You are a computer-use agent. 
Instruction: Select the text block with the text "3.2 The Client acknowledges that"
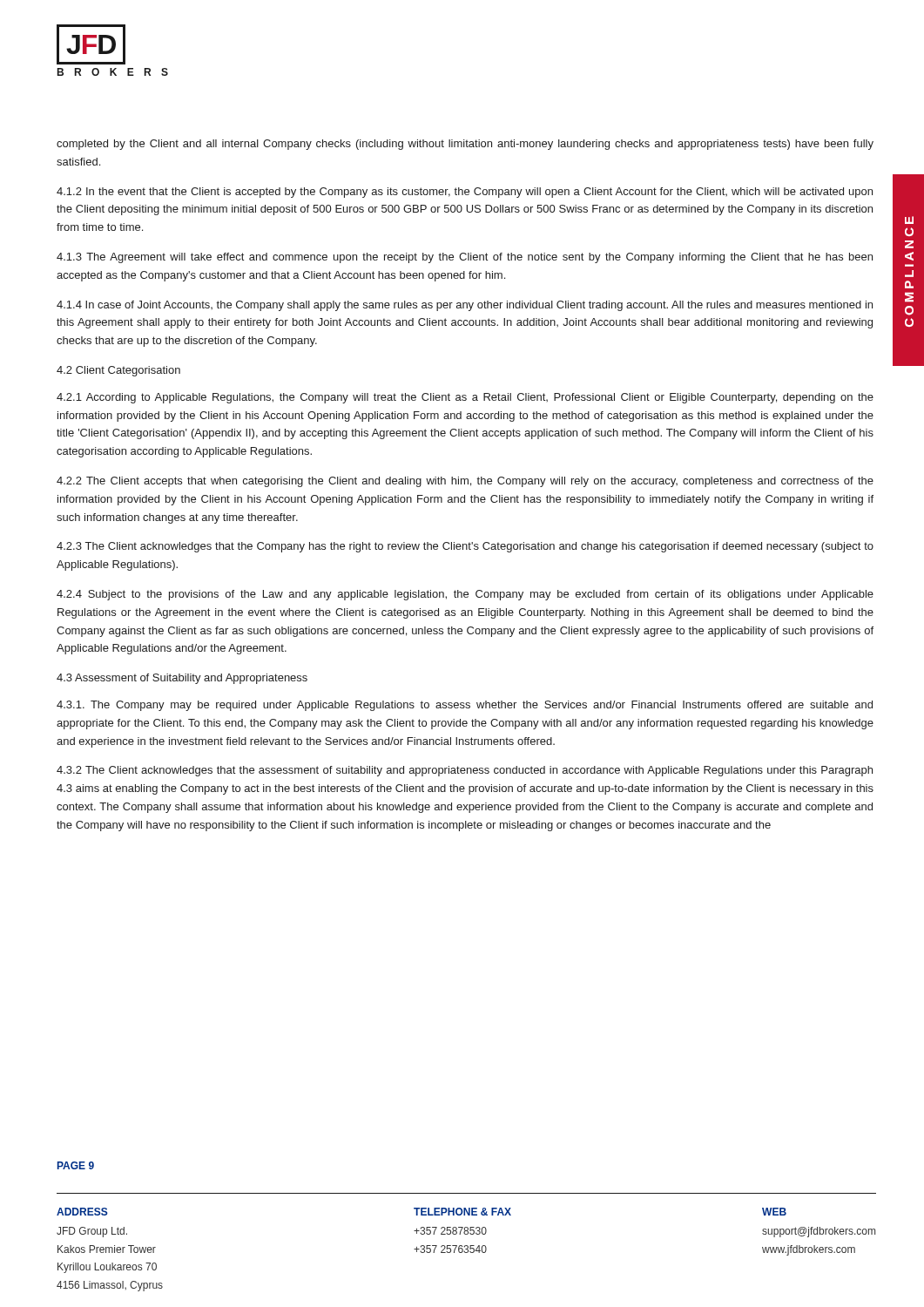tap(465, 797)
